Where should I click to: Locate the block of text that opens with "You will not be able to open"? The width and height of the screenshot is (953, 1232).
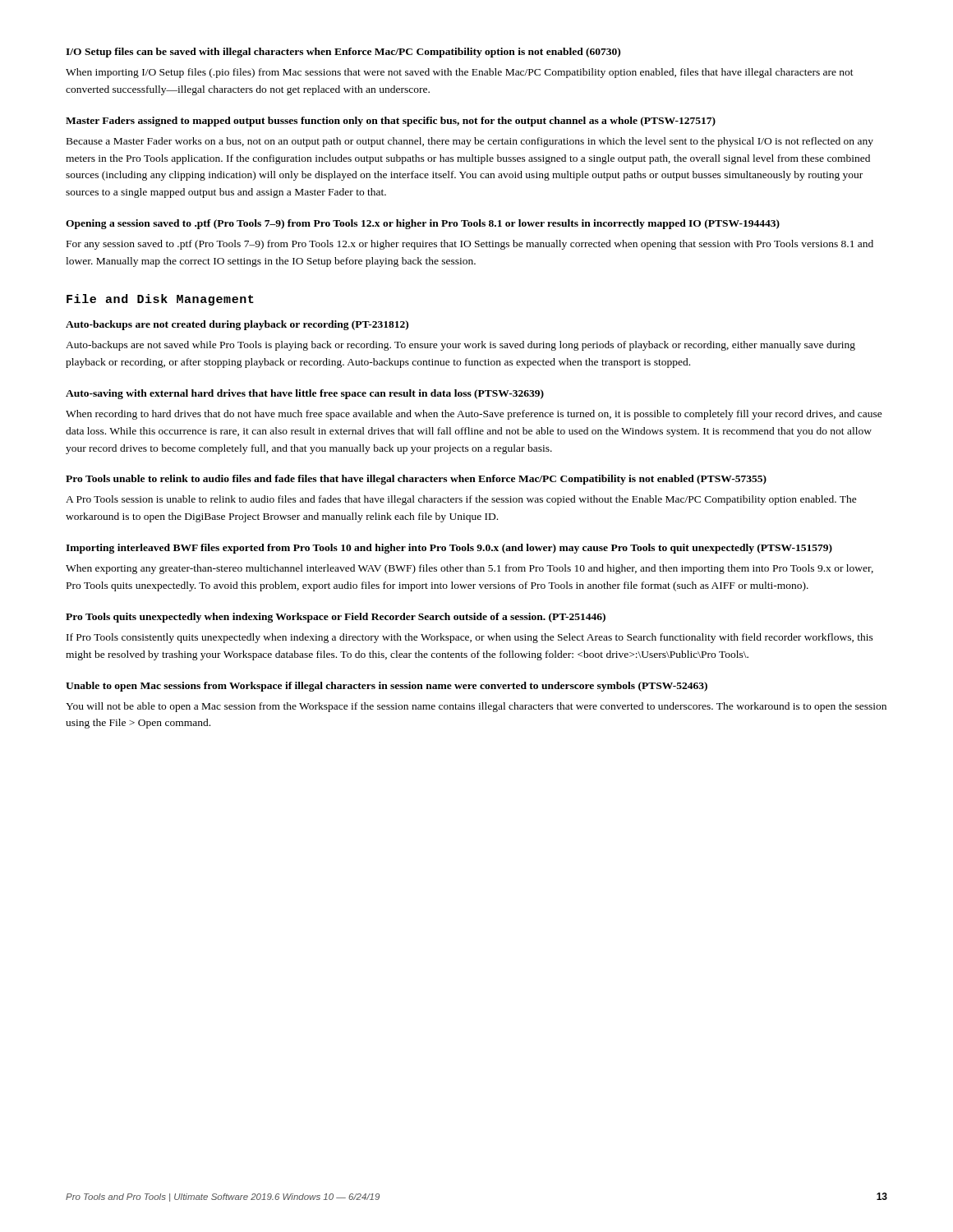point(476,714)
